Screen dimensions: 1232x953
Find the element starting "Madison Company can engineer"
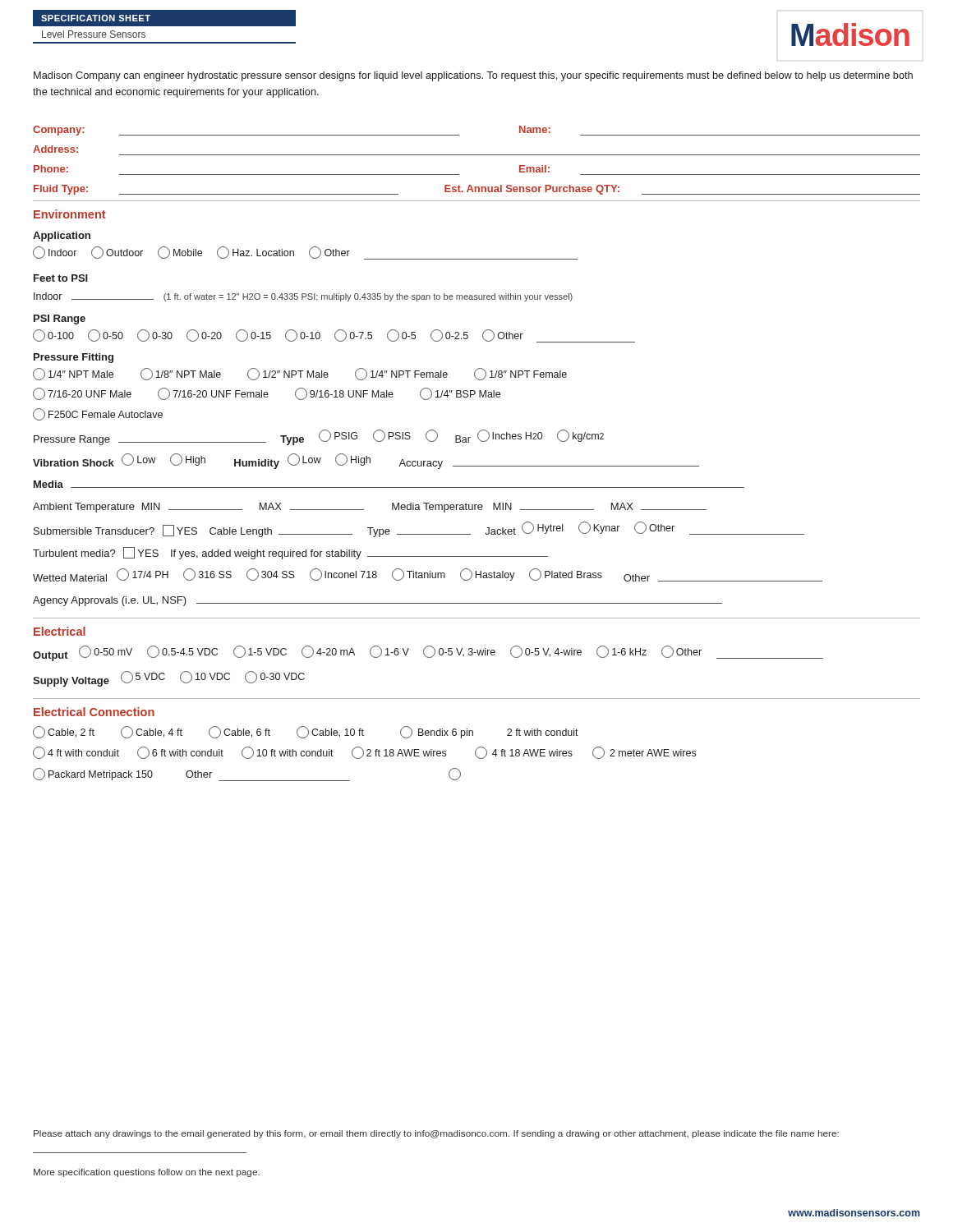click(x=473, y=83)
